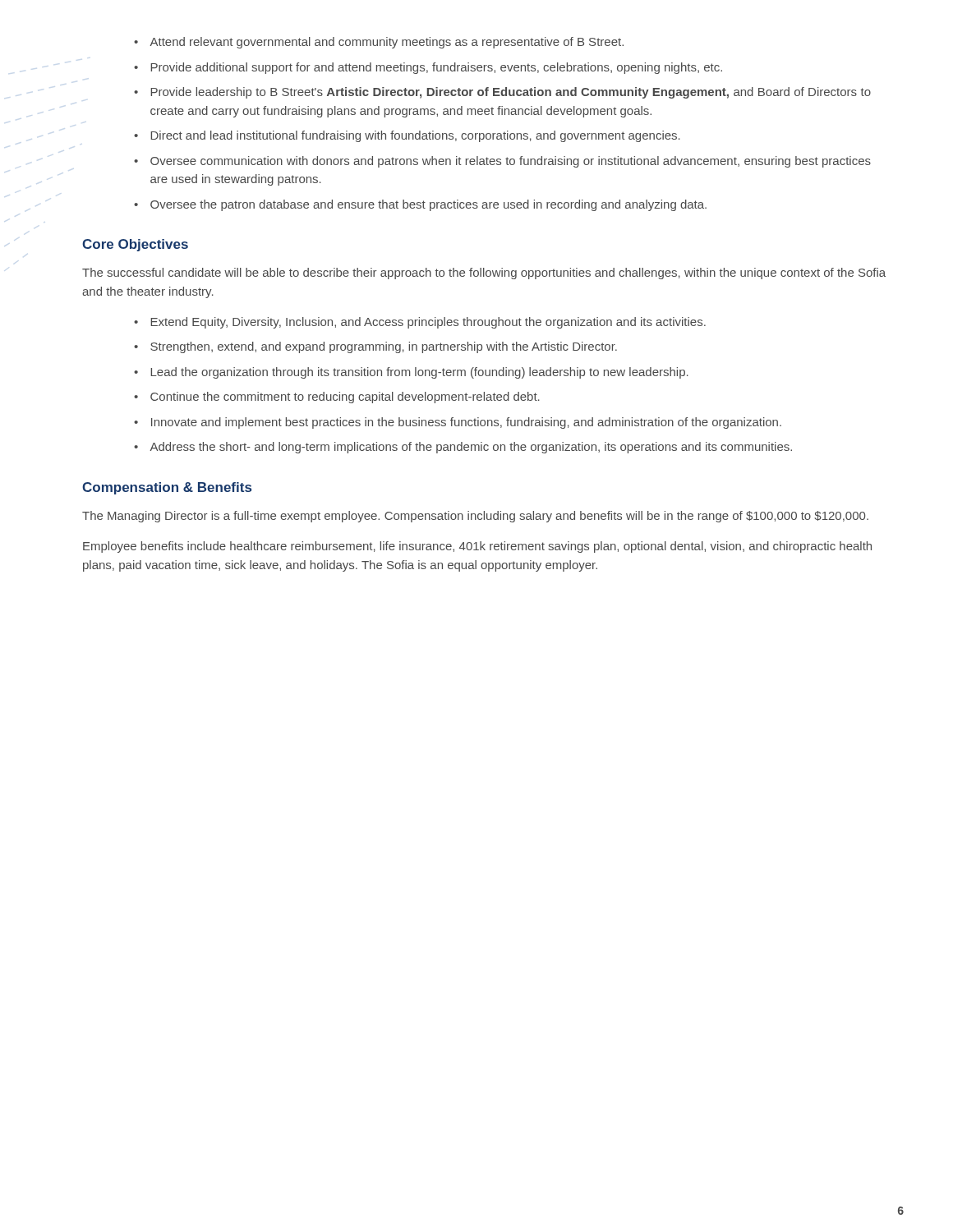Find the block on this page that starts "Innovate and implement best practices"
953x1232 pixels.
point(501,422)
